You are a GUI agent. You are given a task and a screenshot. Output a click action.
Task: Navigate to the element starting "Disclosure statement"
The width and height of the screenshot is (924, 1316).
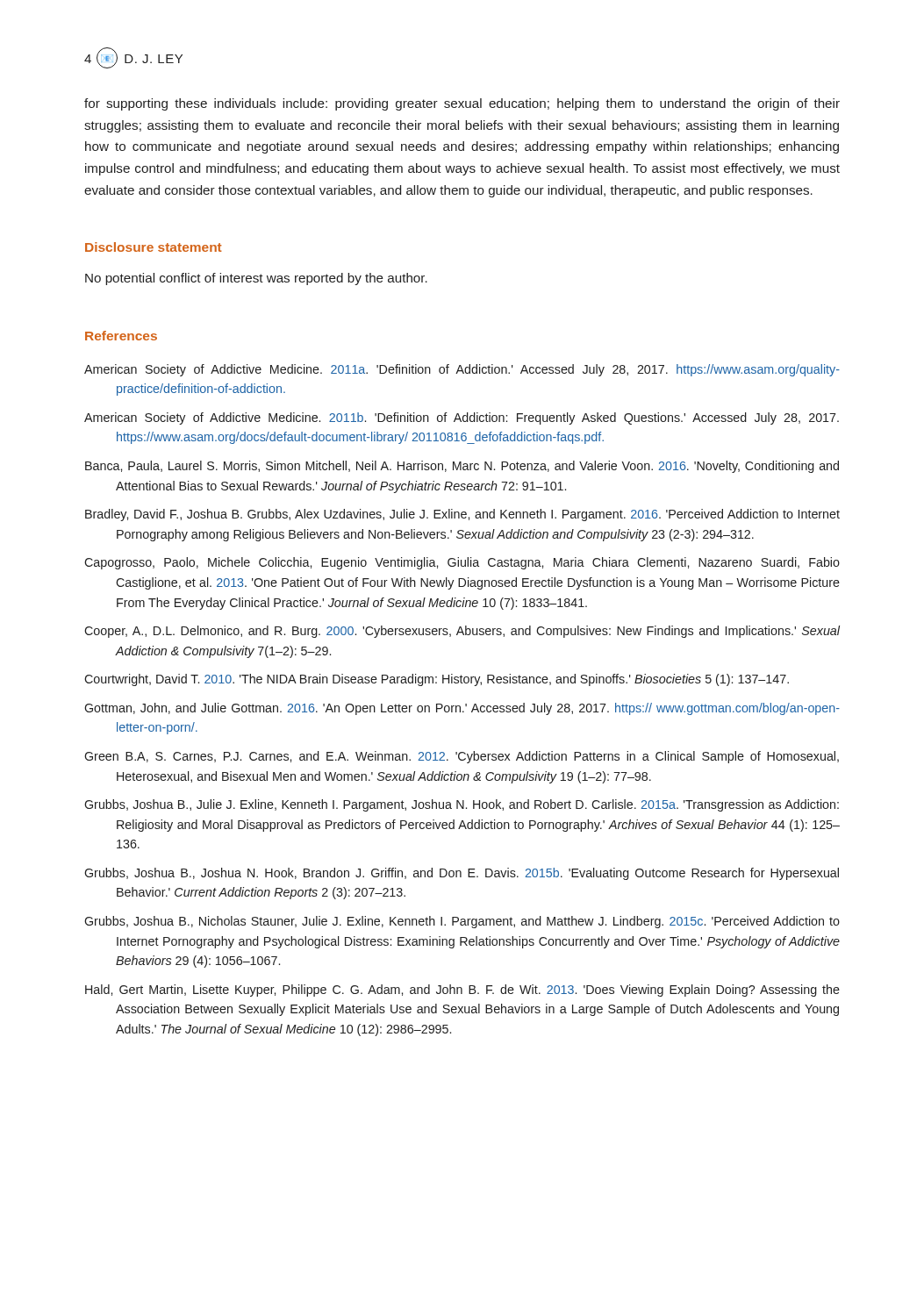coord(153,247)
